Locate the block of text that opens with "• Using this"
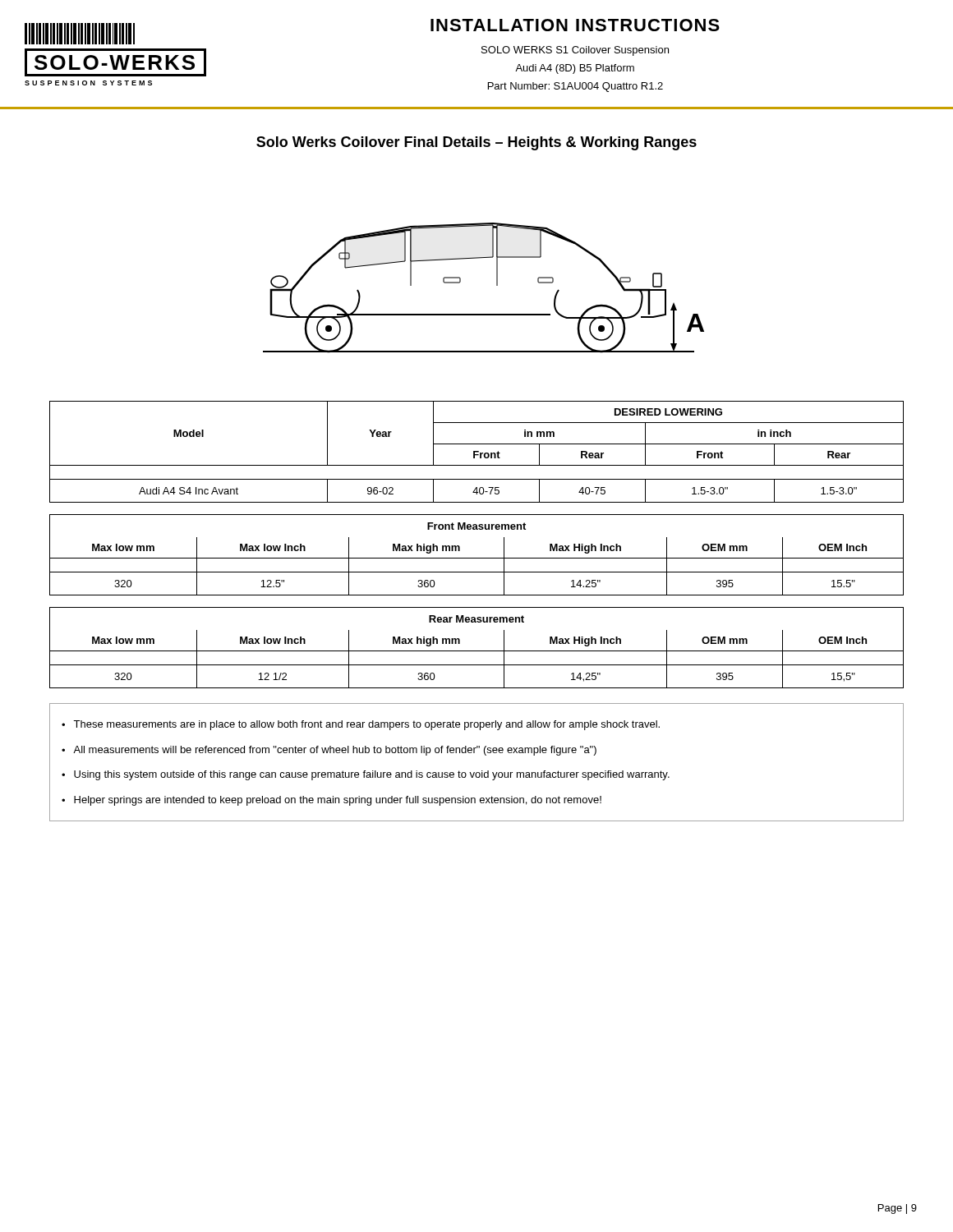953x1232 pixels. point(366,775)
